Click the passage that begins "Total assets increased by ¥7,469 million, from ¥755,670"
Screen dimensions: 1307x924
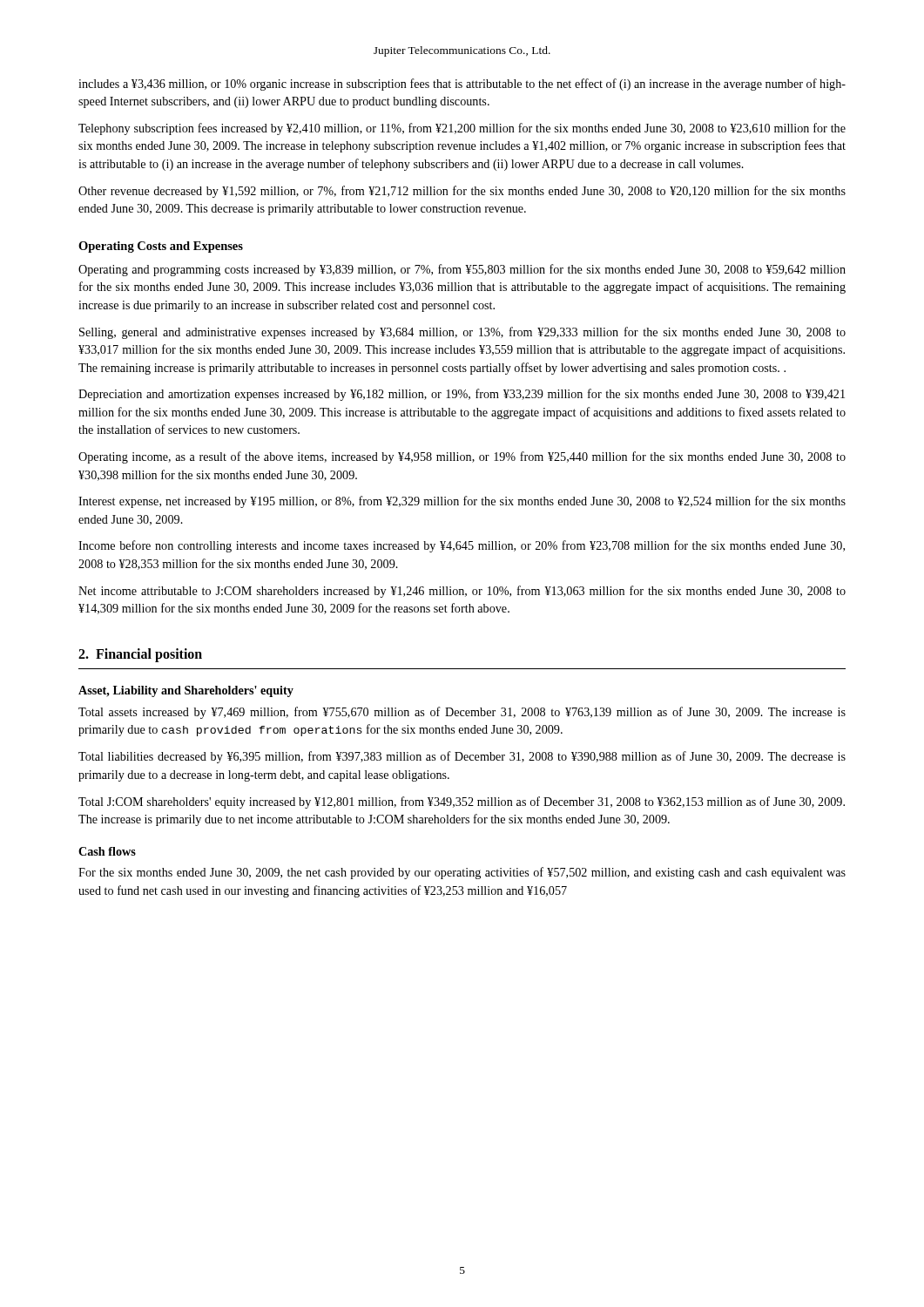(x=462, y=721)
